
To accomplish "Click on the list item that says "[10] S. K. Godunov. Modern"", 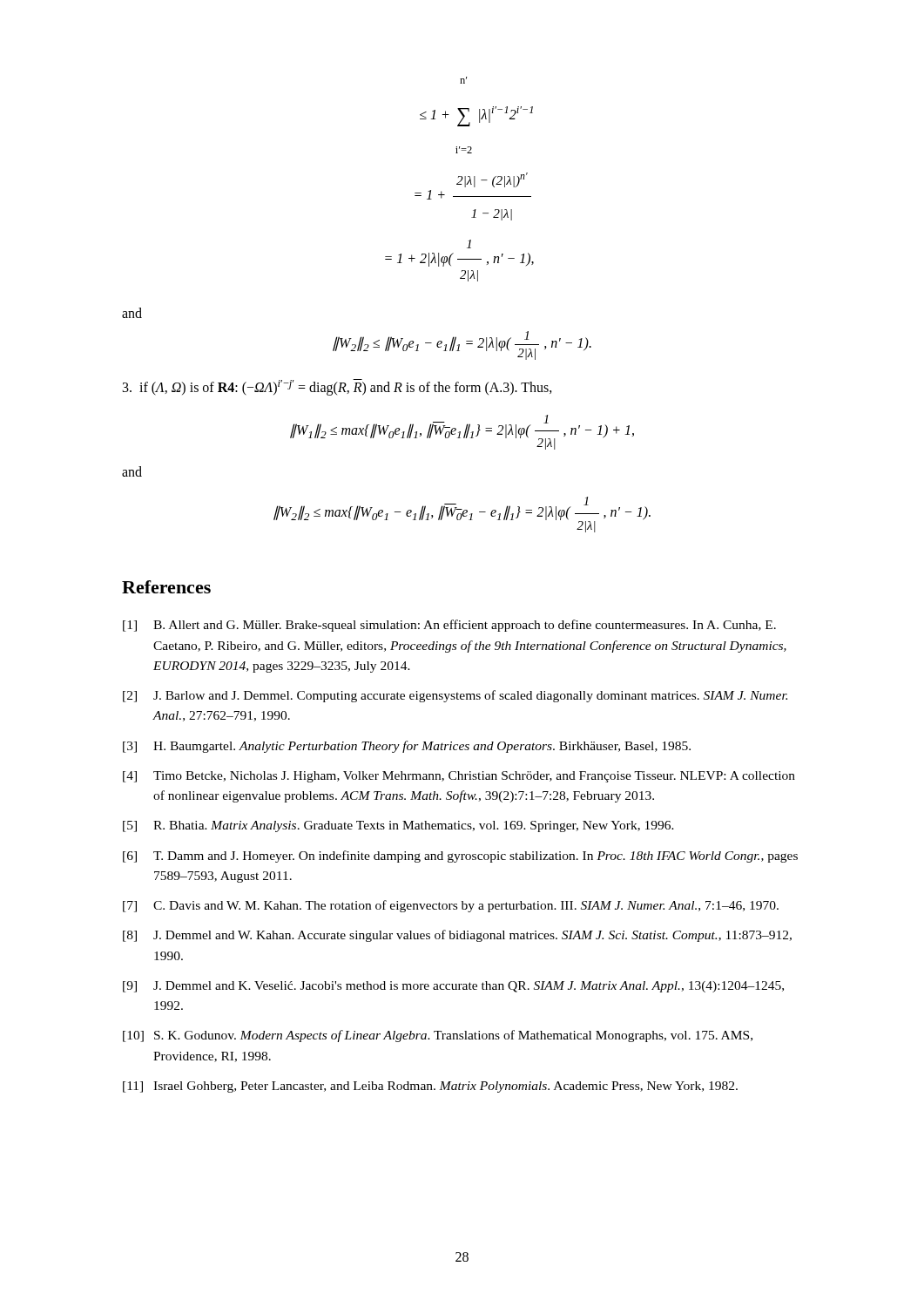I will coord(462,1045).
